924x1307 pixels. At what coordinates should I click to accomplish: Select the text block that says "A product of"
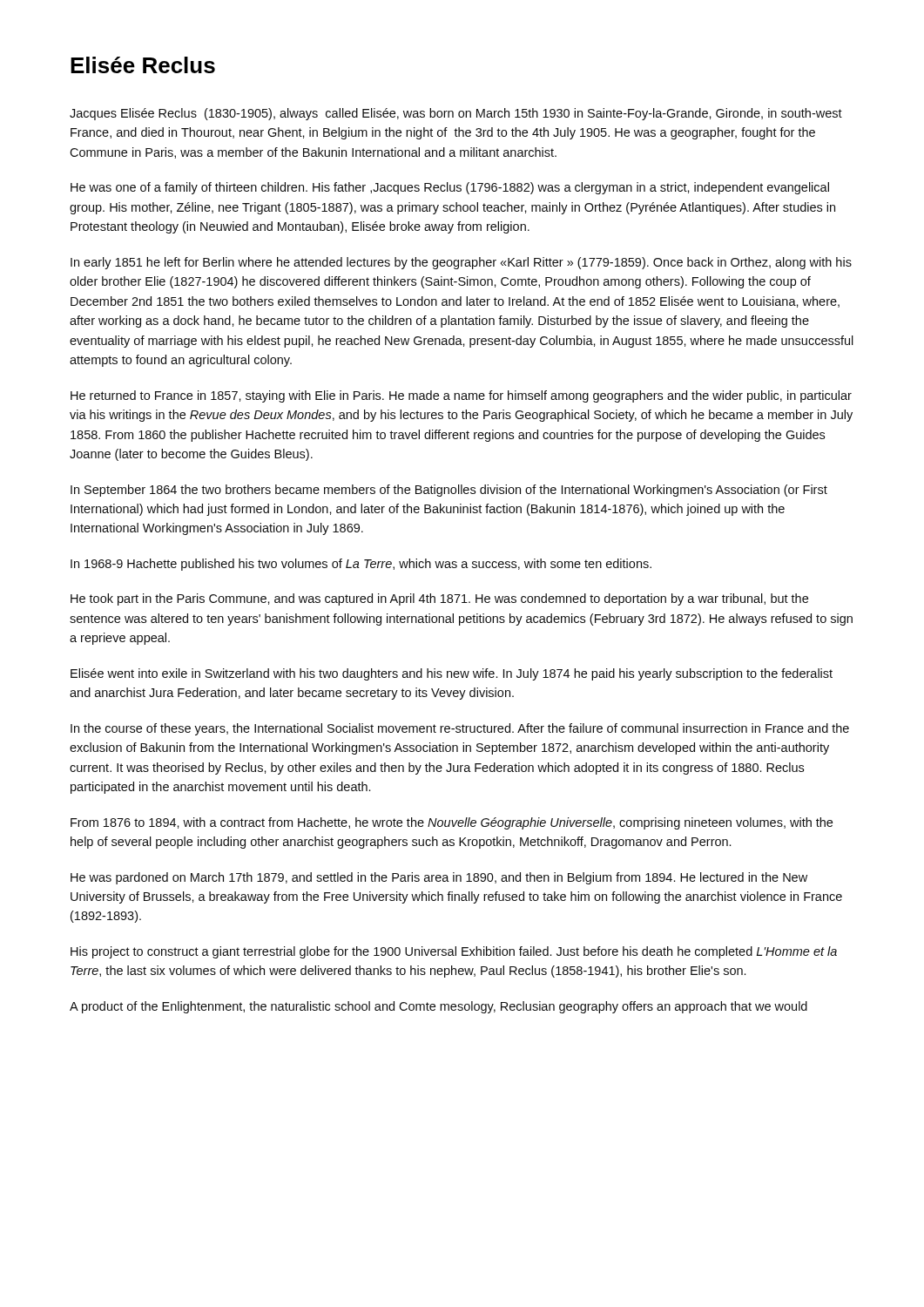439,1006
